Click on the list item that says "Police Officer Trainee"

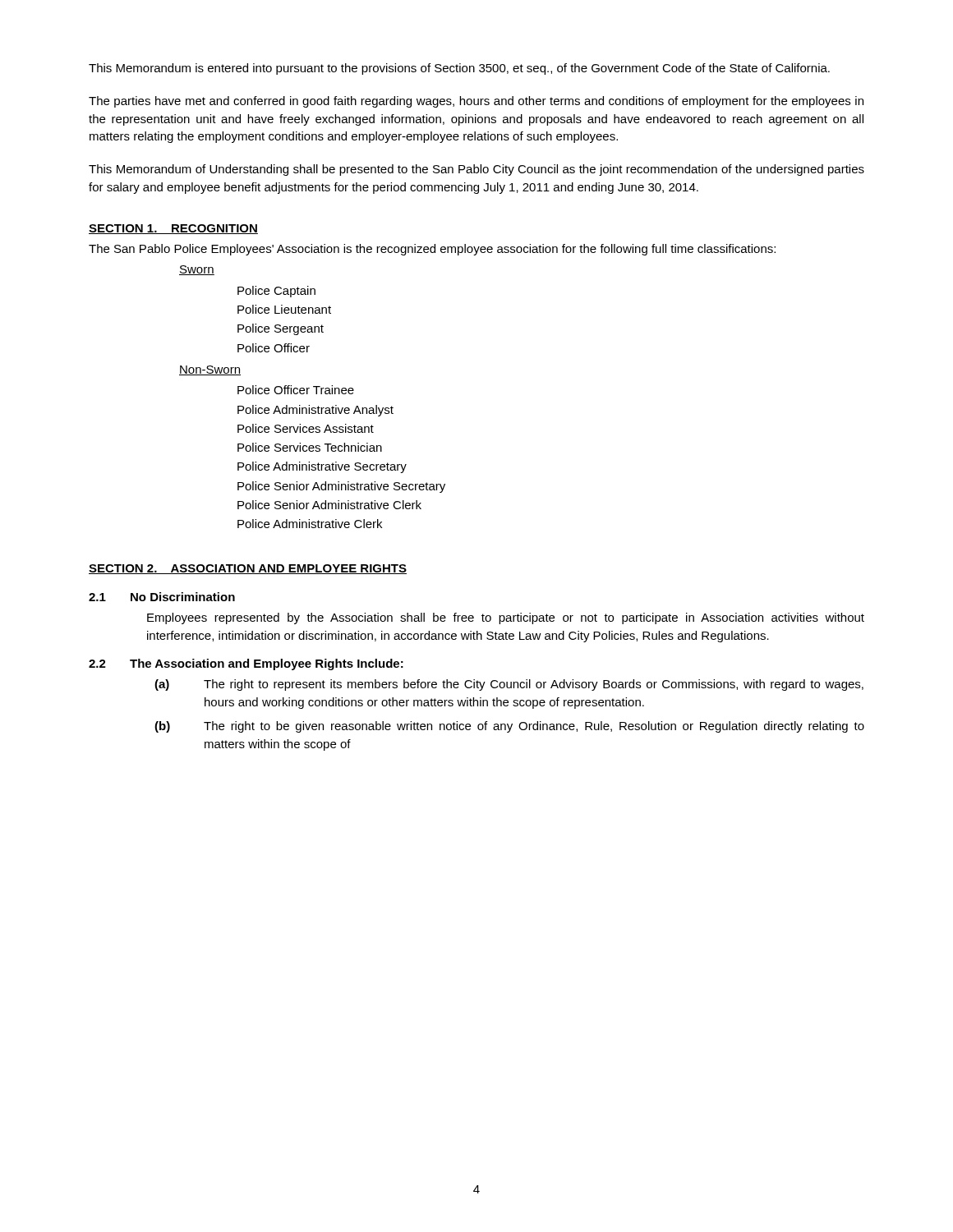(x=295, y=390)
